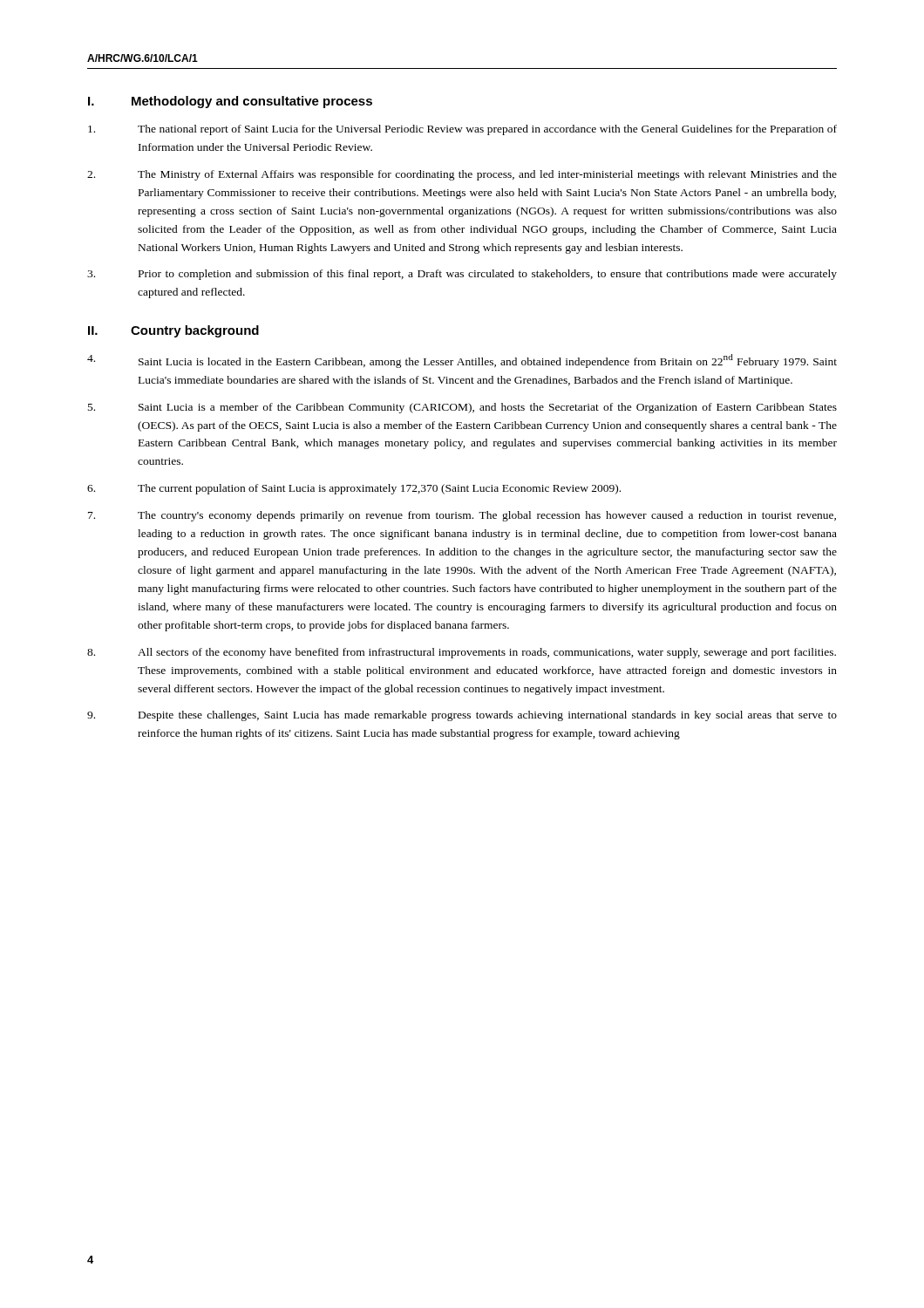
Task: Click on the text block containing "All sectors of the economy have benefited from"
Action: click(462, 671)
